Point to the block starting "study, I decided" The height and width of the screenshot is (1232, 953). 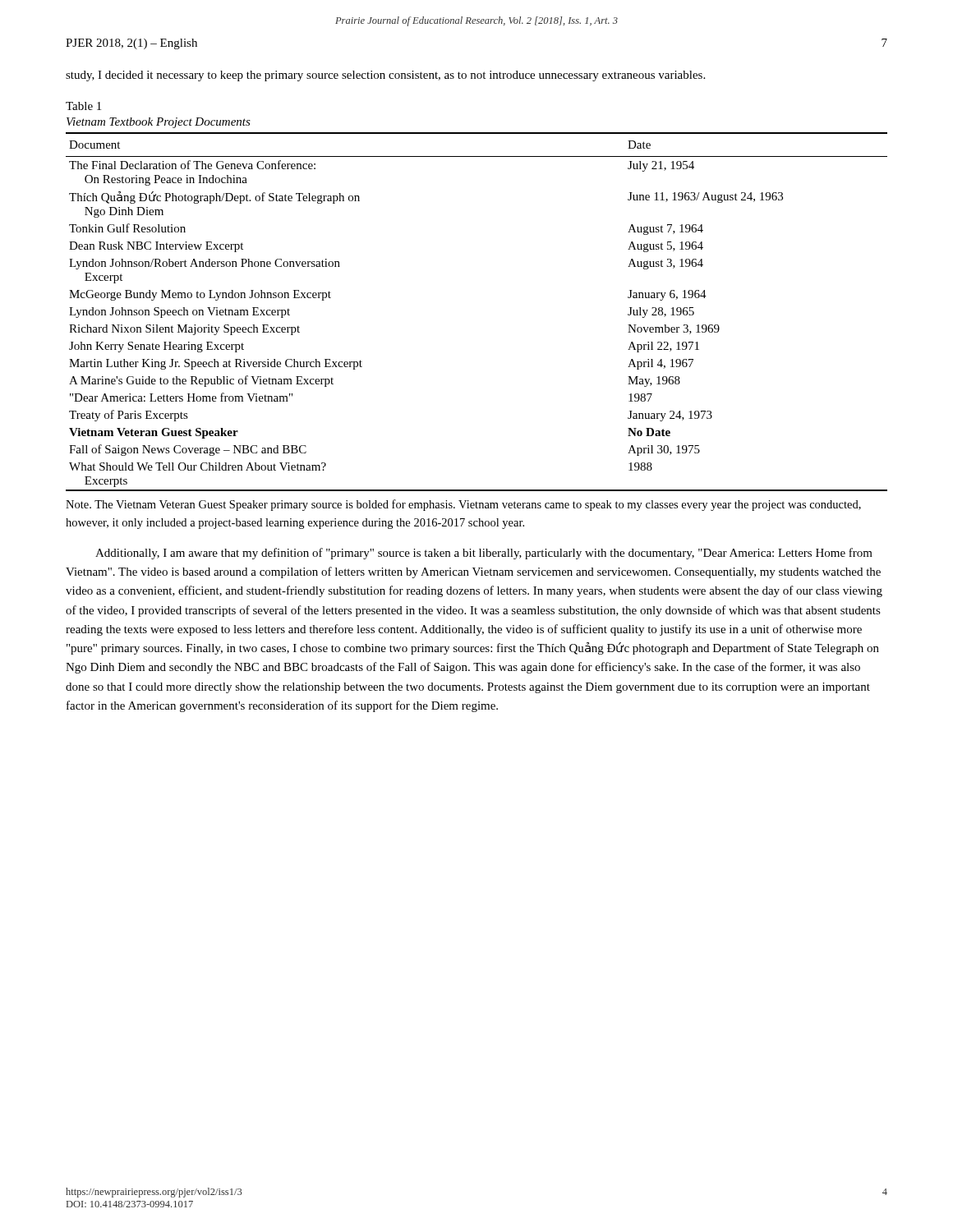pyautogui.click(x=386, y=75)
